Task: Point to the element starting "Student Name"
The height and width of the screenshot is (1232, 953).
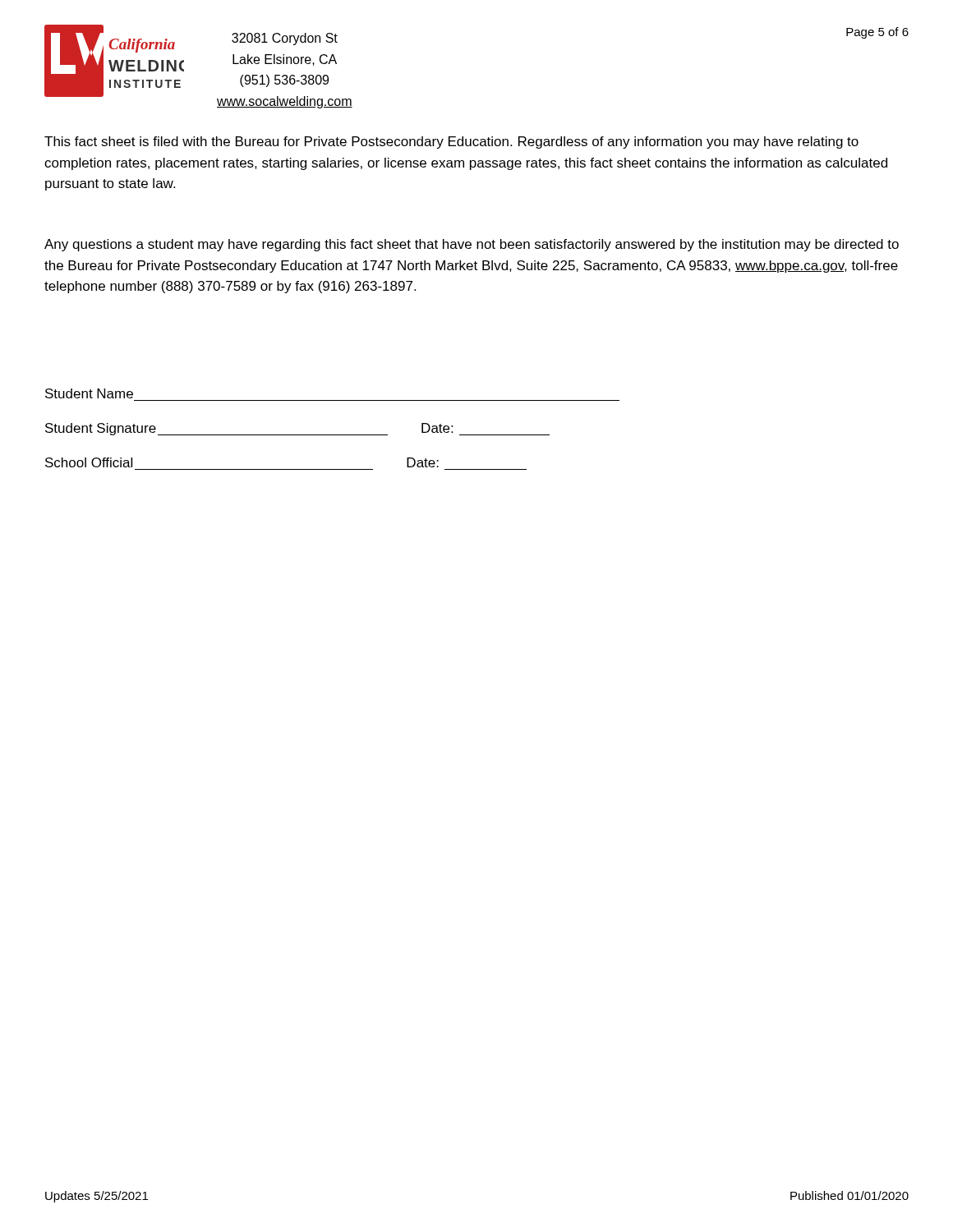Action: pyautogui.click(x=332, y=394)
